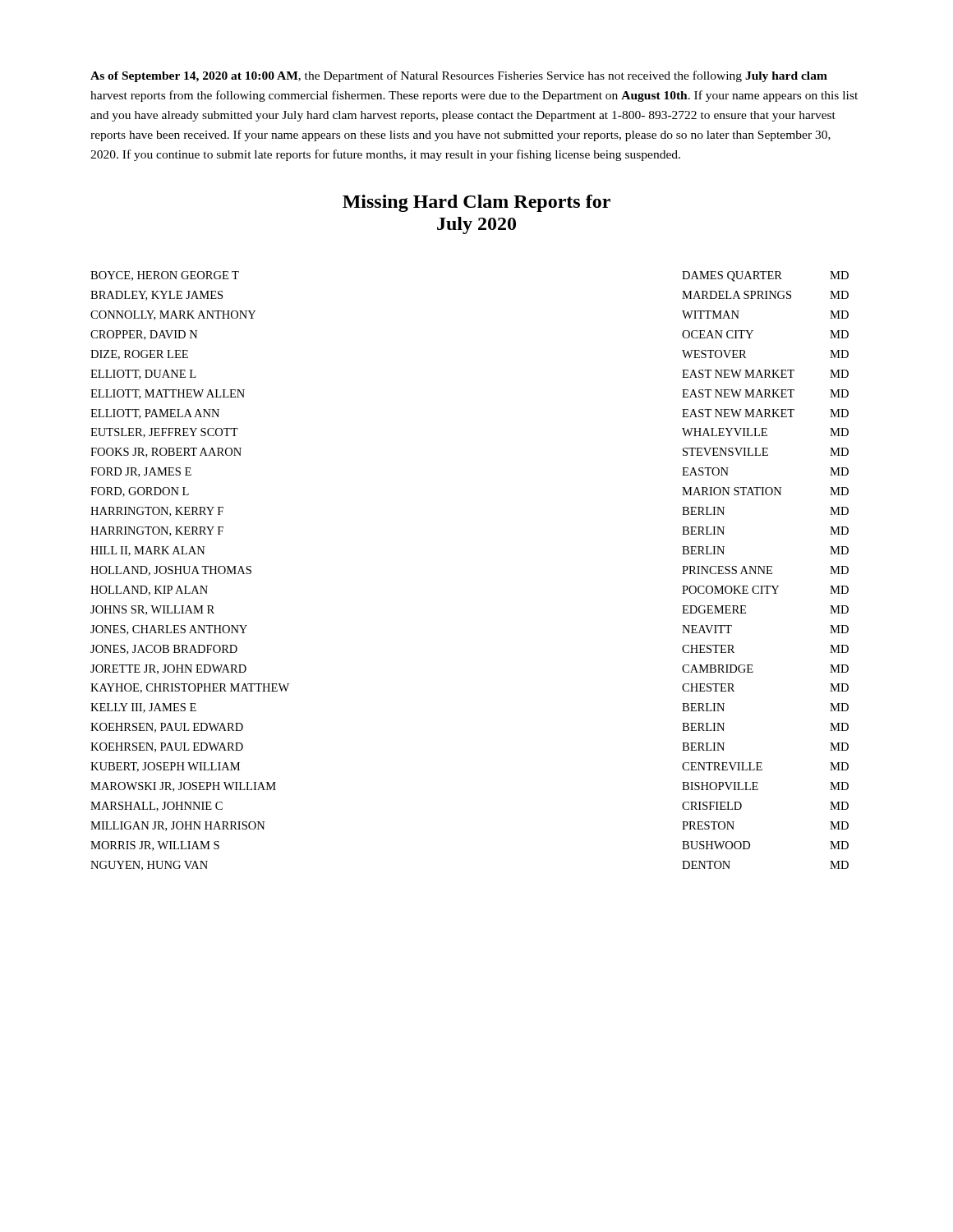Point to "CONNOLLY, MARK ANTHONY WITTMAN MD"
Image resolution: width=953 pixels, height=1232 pixels.
[x=176, y=315]
